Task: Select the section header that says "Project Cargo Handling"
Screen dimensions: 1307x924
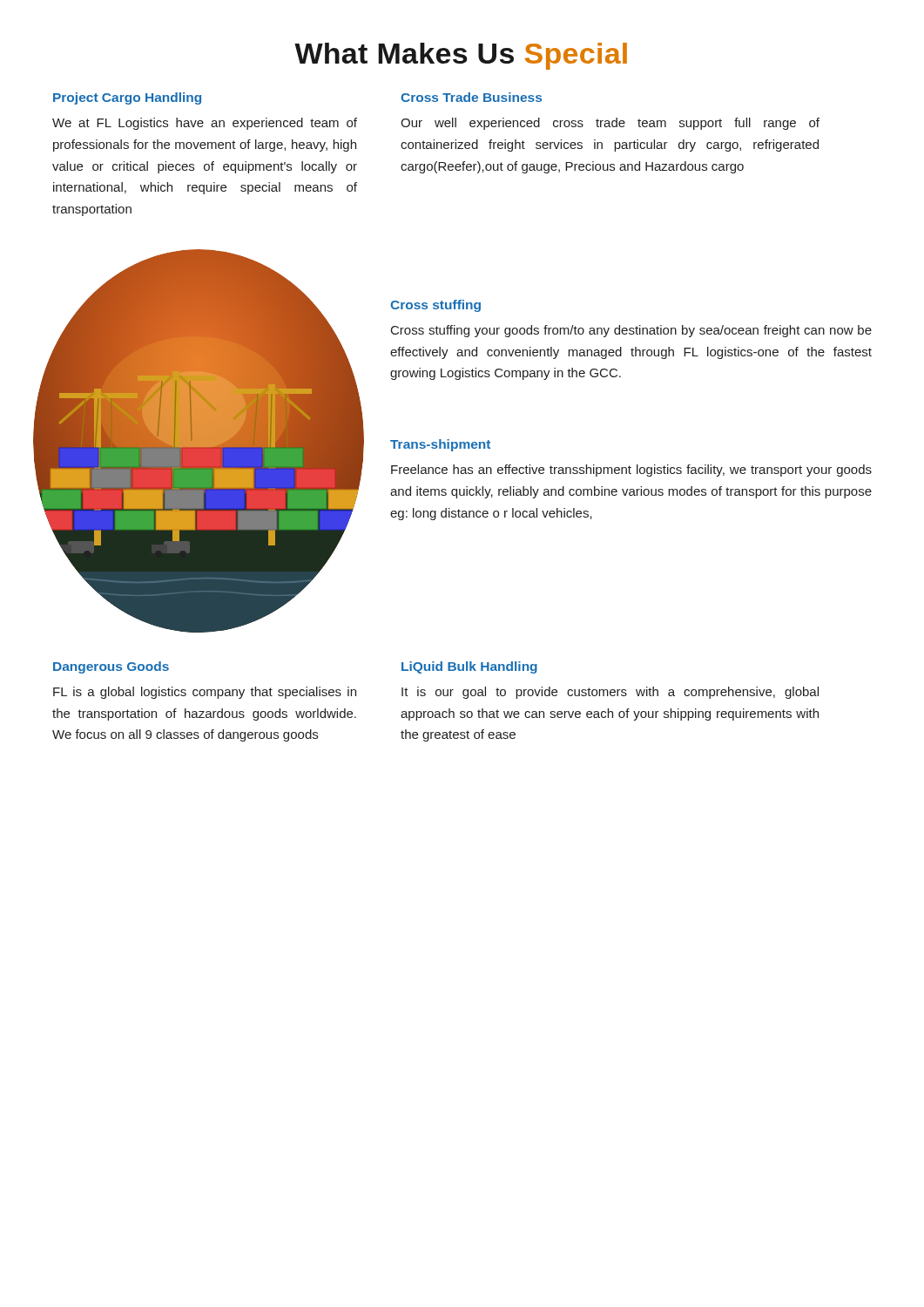Action: tap(127, 97)
